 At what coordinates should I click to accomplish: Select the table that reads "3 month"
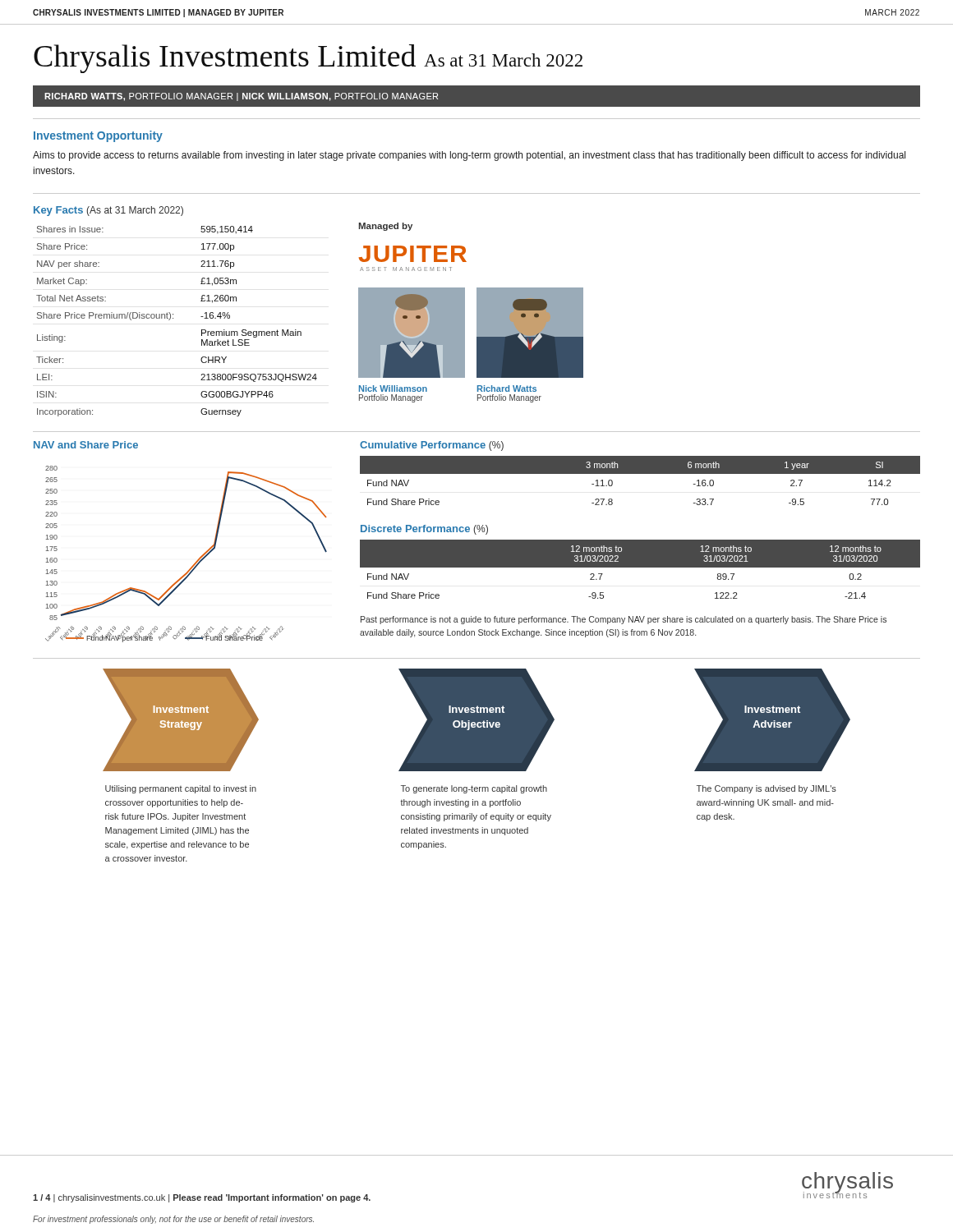(640, 483)
